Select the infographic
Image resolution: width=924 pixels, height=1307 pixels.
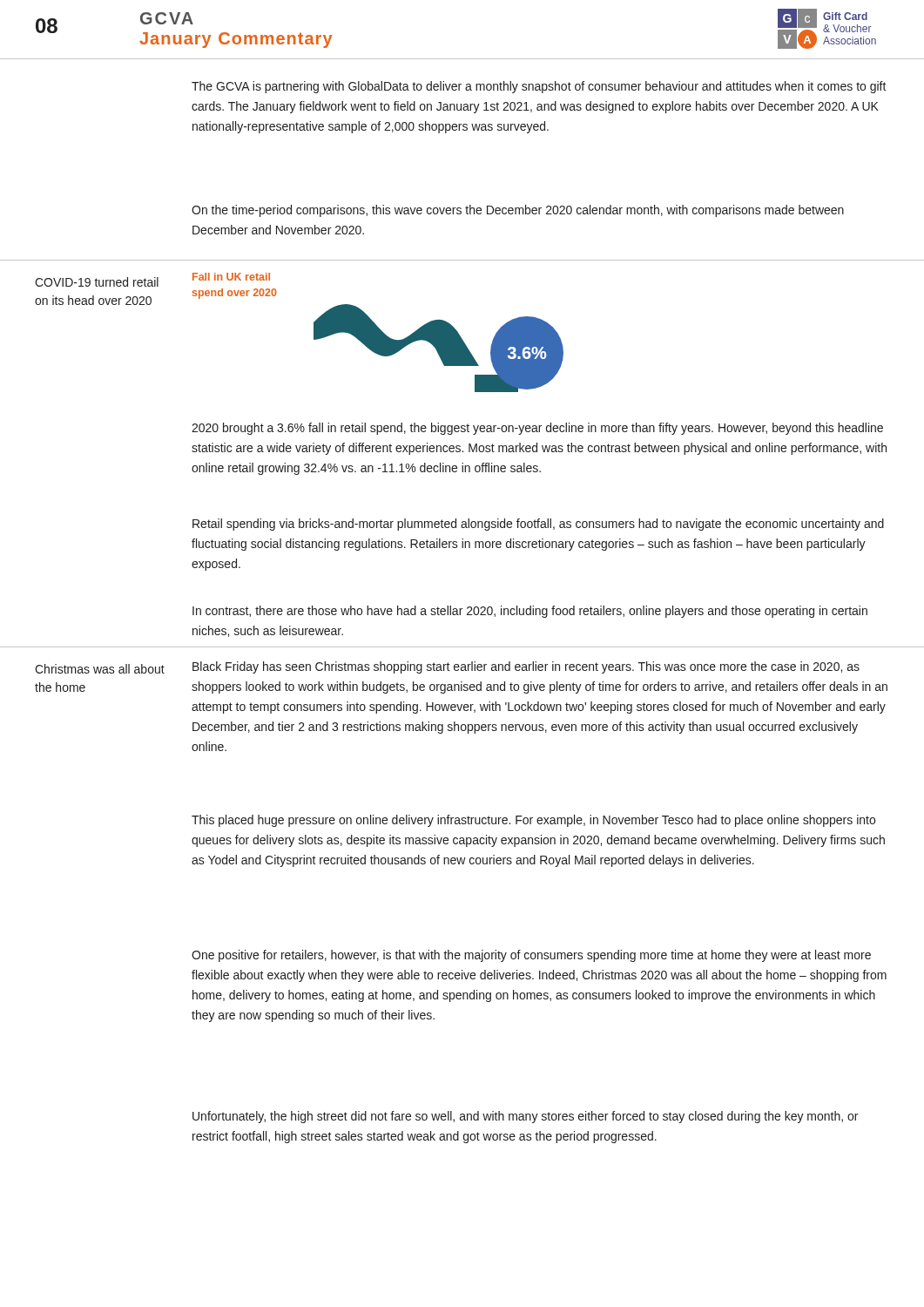coord(435,349)
